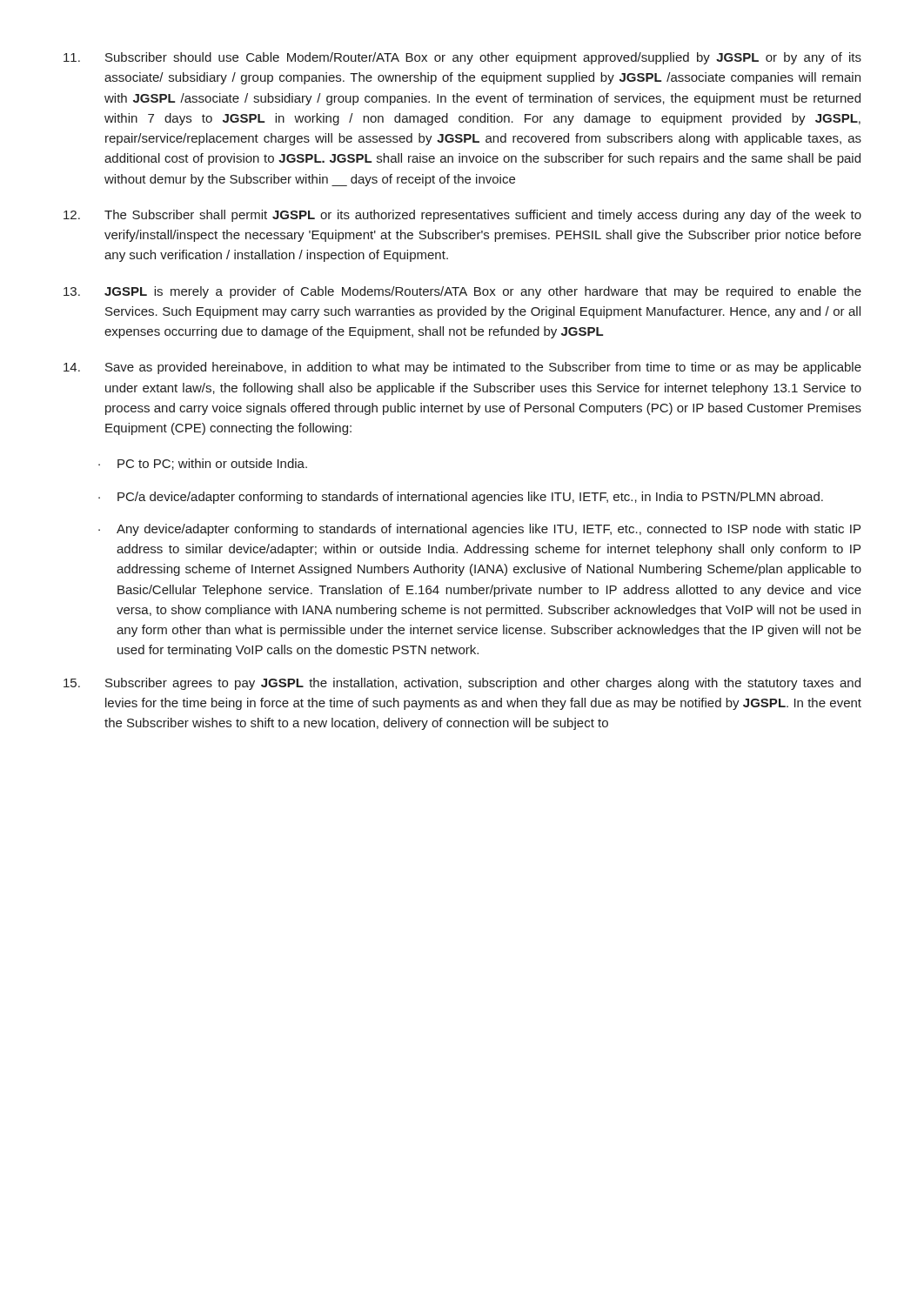
Task: Find the element starting "15. Subscriber agrees to pay JGSPL the"
Action: [x=462, y=702]
